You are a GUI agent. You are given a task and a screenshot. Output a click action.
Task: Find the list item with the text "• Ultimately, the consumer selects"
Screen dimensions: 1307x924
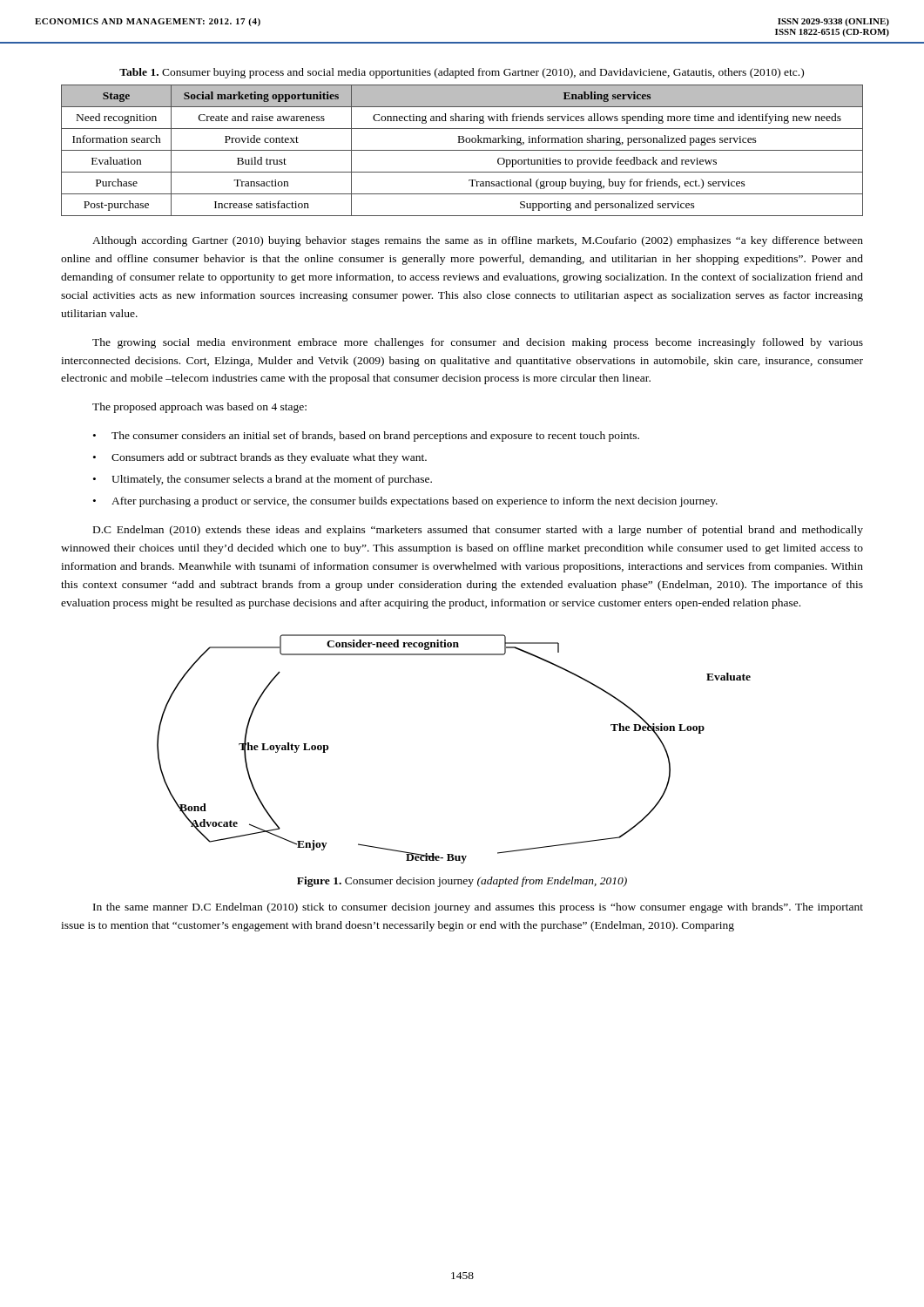pos(262,480)
